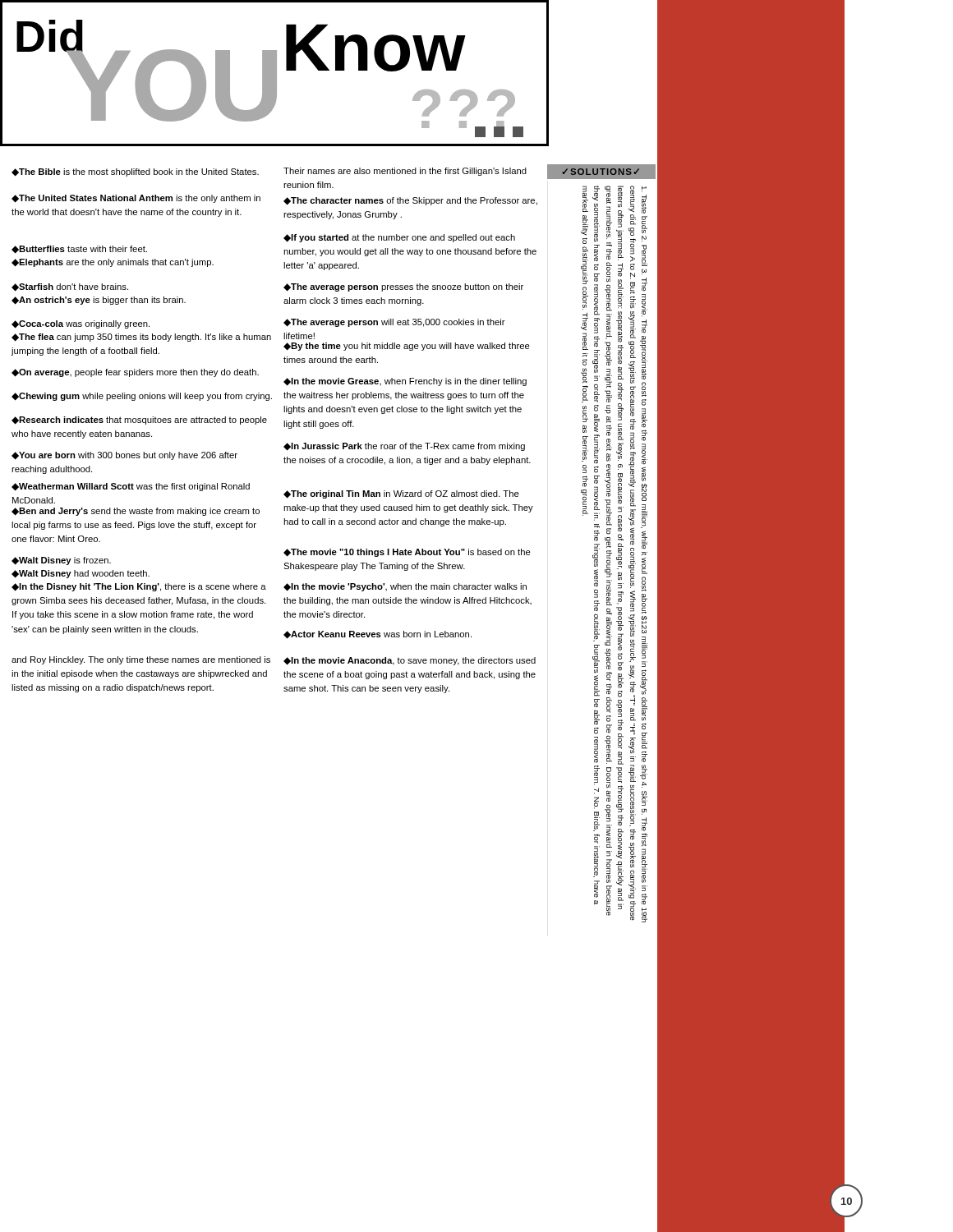
Task: Find the block on this page that starts "◆The original Tin Man in"
Action: [408, 507]
